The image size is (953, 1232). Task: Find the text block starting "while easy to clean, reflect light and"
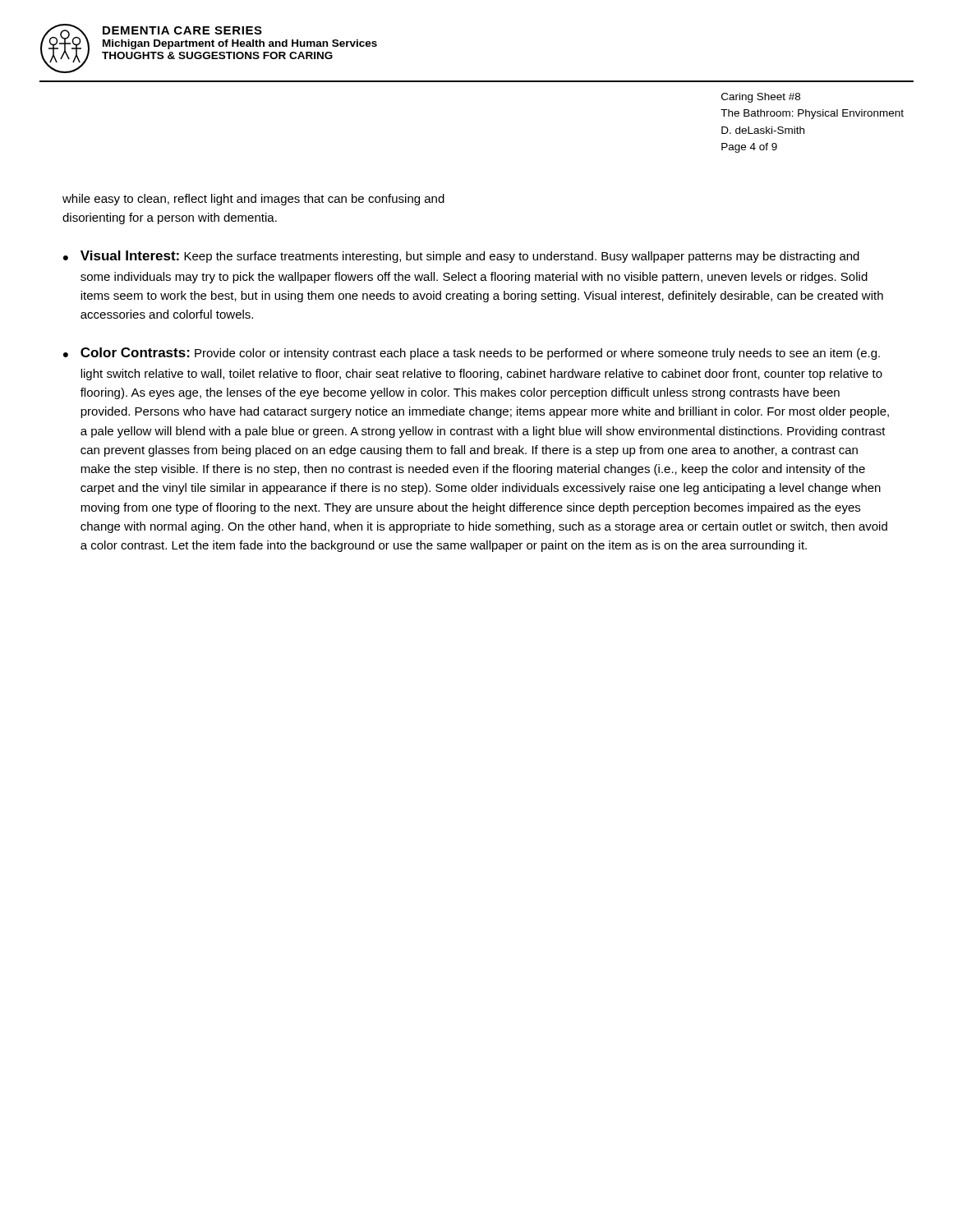[254, 208]
